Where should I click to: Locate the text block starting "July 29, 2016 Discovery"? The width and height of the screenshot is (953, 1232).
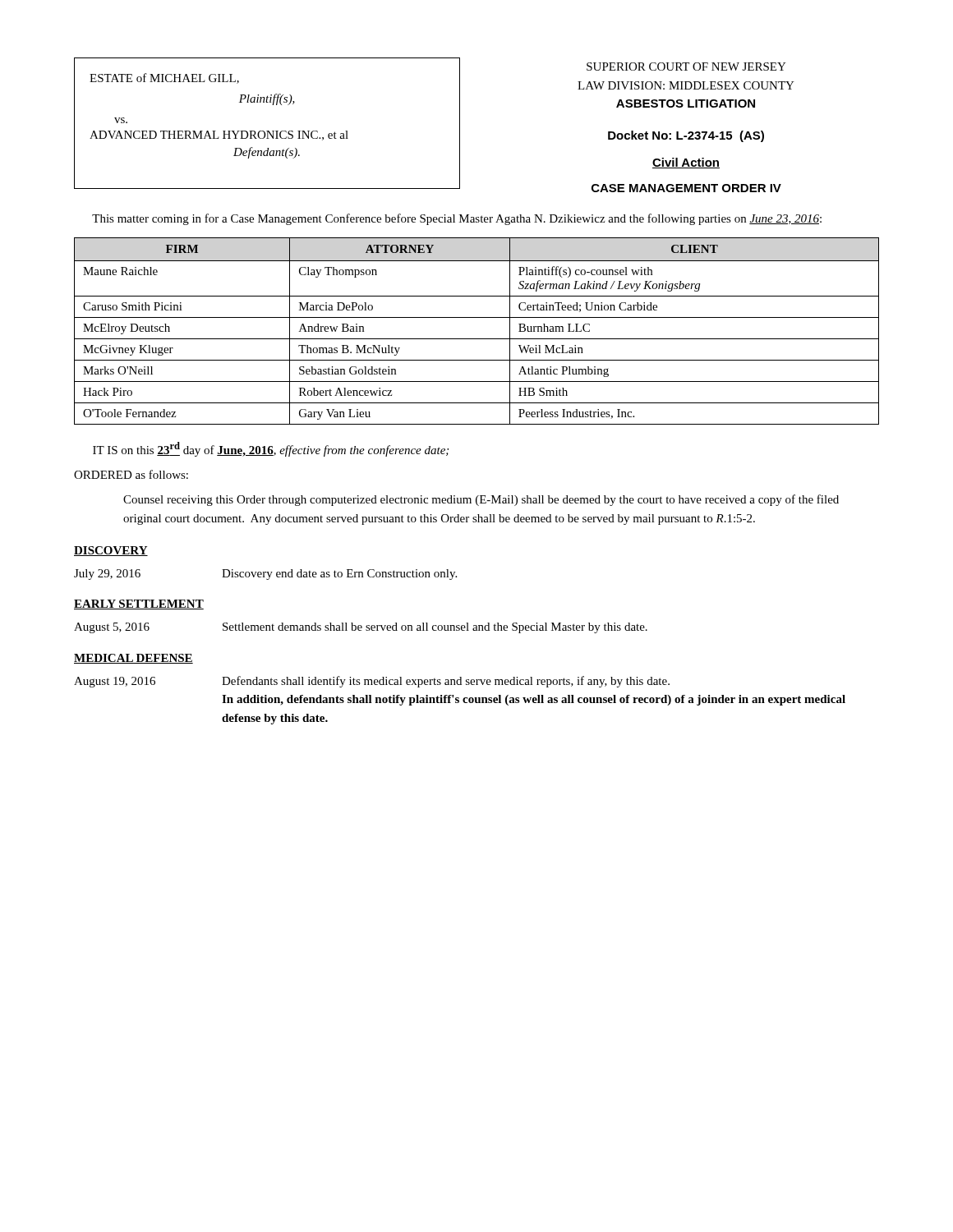click(265, 575)
